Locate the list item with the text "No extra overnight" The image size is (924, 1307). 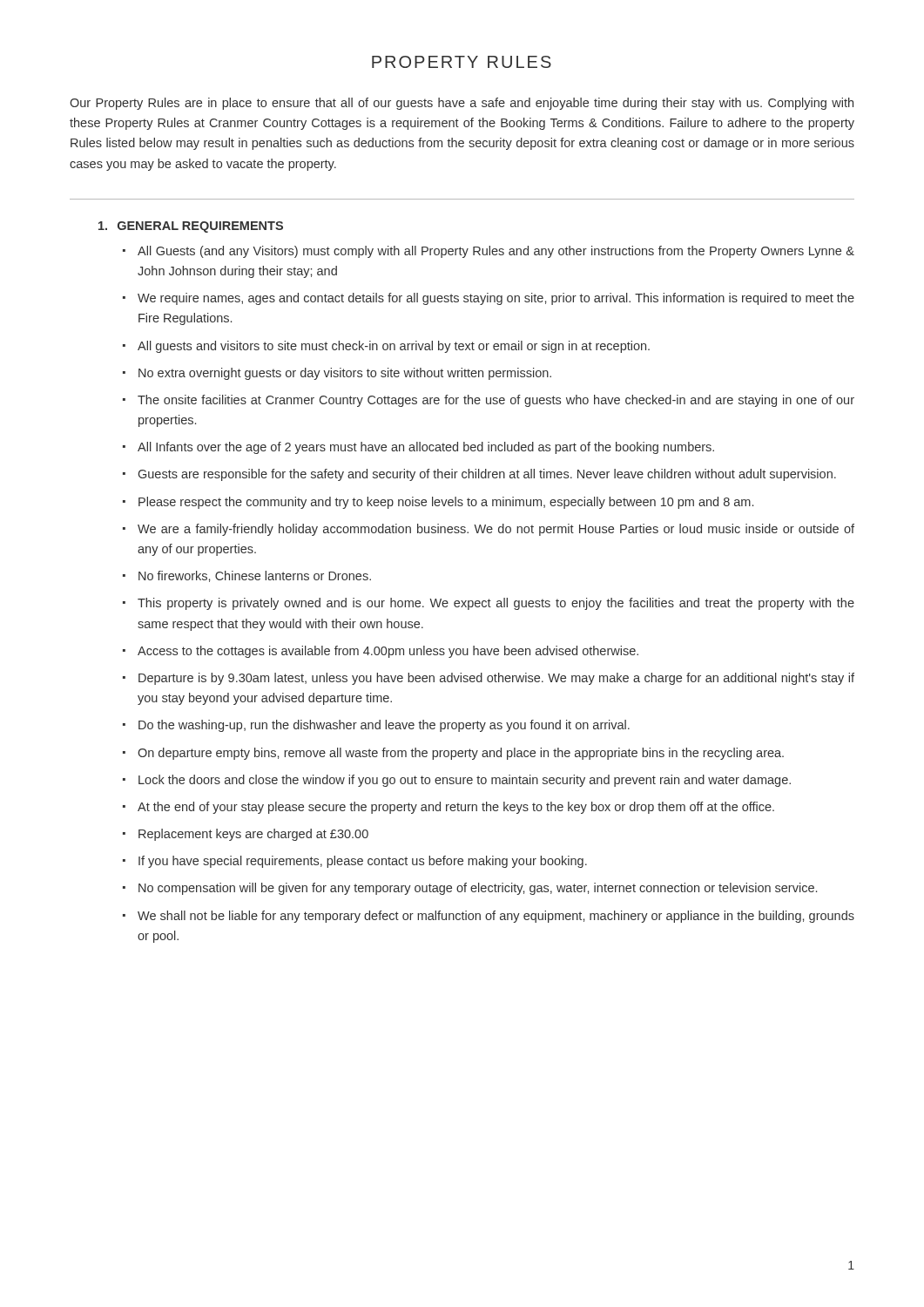[x=345, y=373]
